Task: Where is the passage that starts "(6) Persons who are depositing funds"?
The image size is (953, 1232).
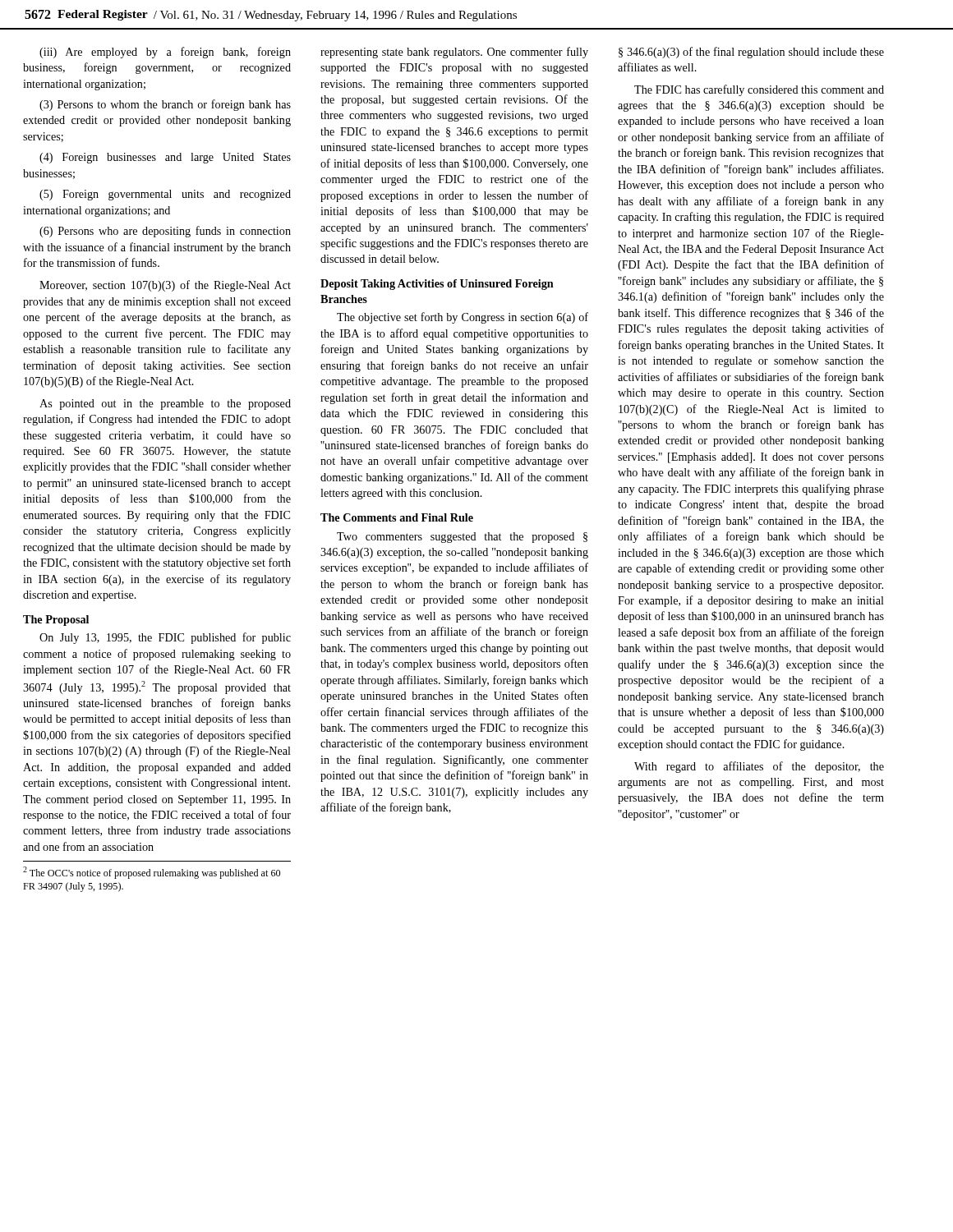Action: (157, 247)
